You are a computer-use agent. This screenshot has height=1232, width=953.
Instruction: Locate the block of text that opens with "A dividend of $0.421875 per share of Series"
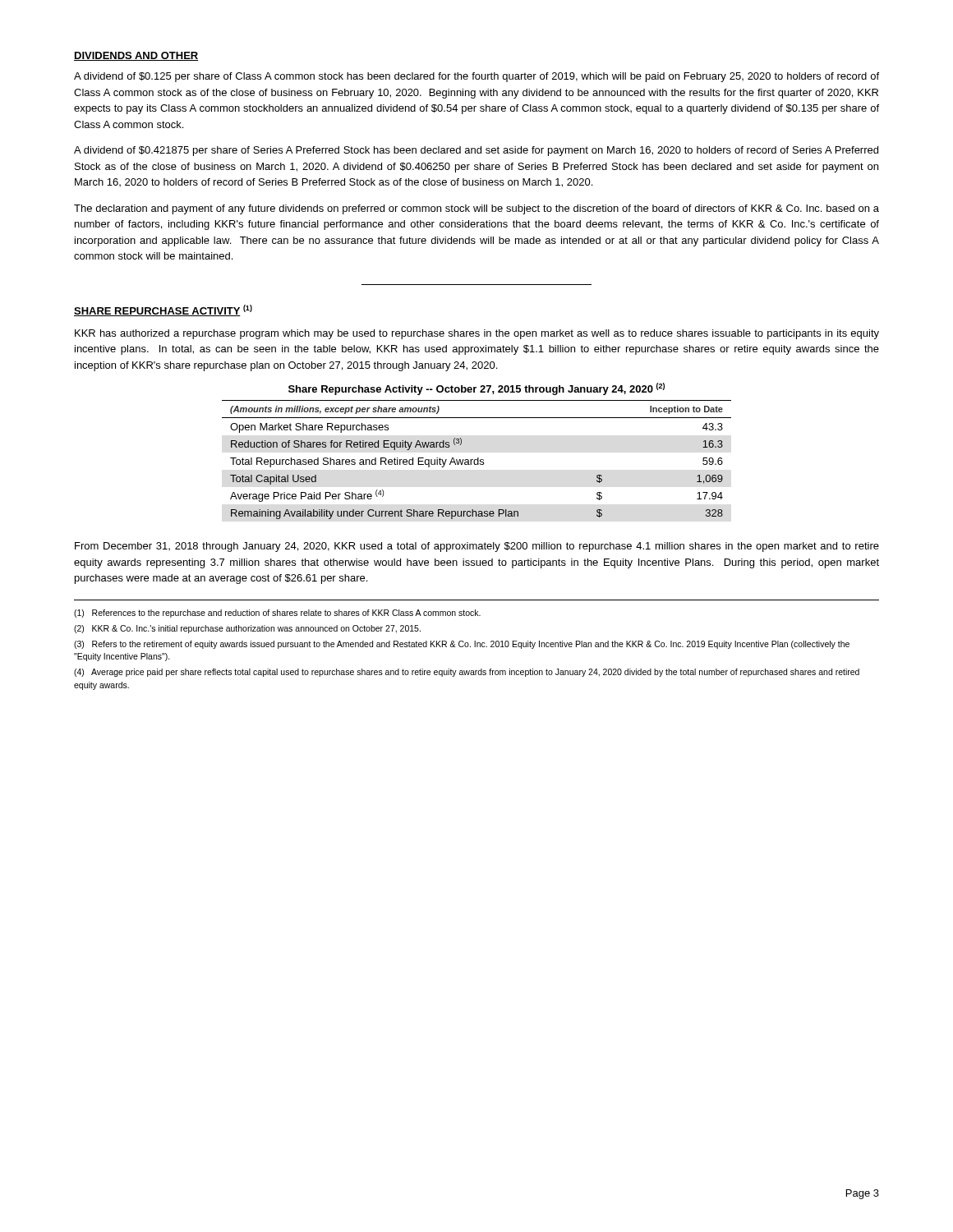(x=476, y=166)
